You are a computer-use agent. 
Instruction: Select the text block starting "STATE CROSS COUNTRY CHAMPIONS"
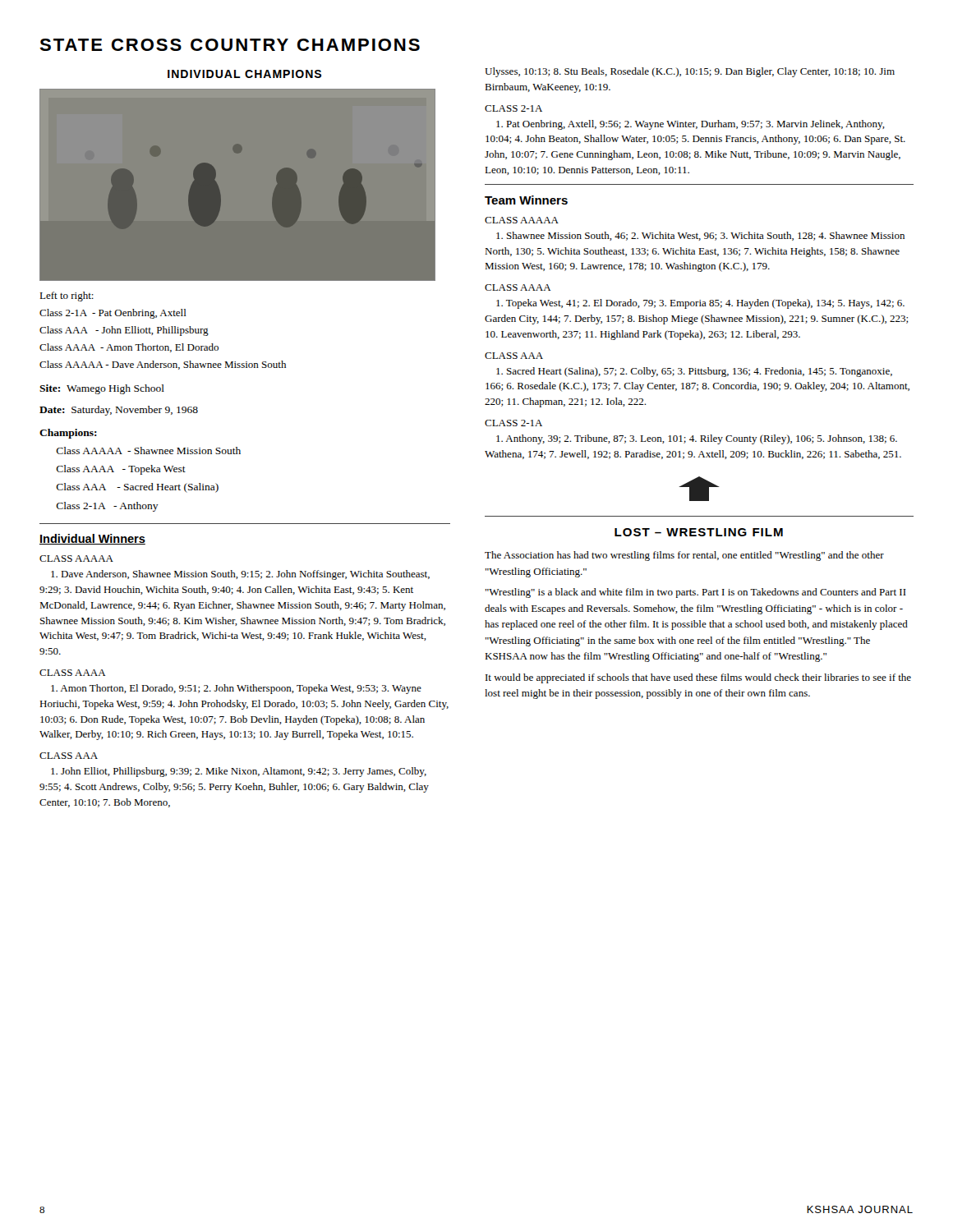click(231, 45)
